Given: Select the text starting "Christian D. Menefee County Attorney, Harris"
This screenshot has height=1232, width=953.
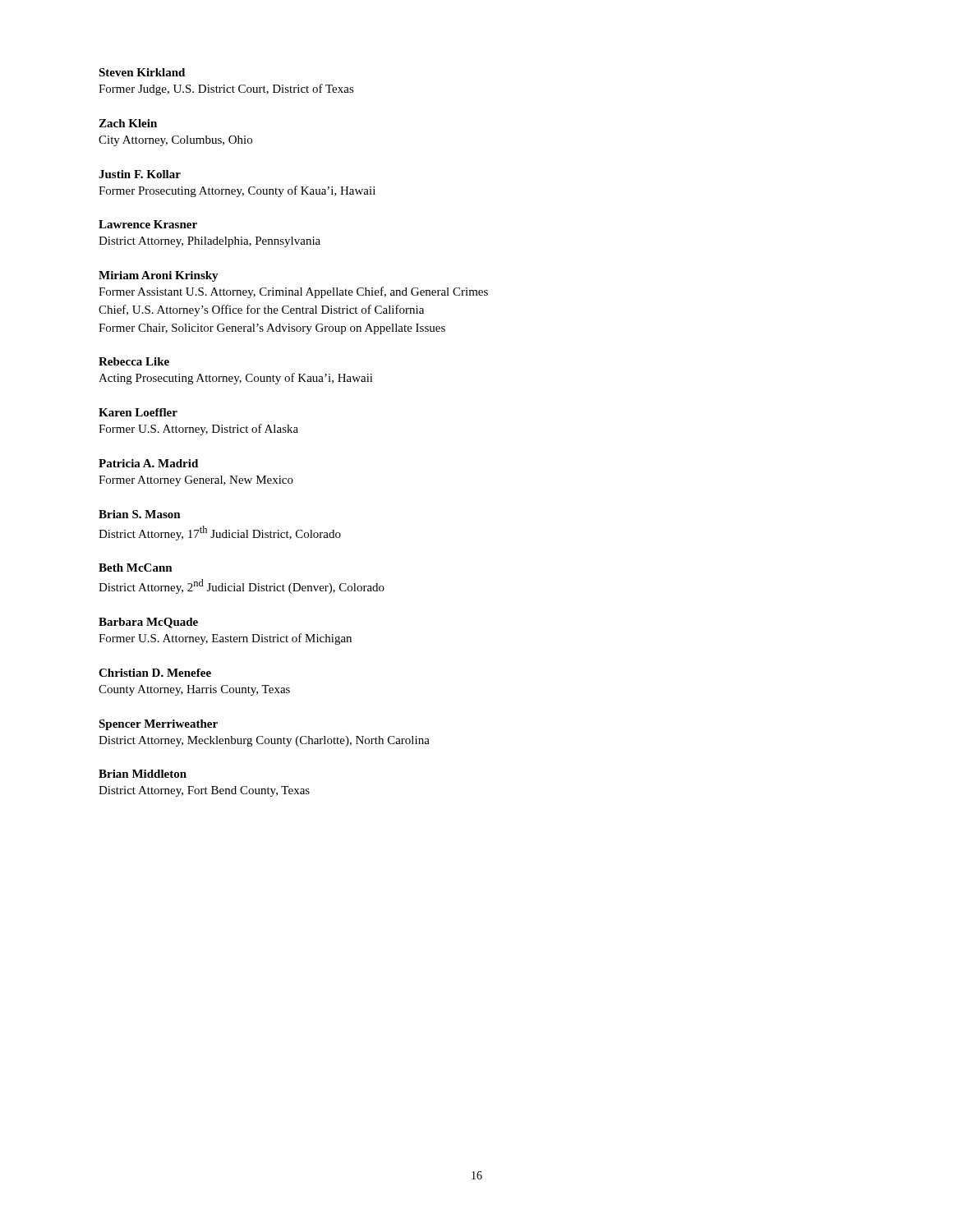Looking at the screenshot, I should 155,673.
